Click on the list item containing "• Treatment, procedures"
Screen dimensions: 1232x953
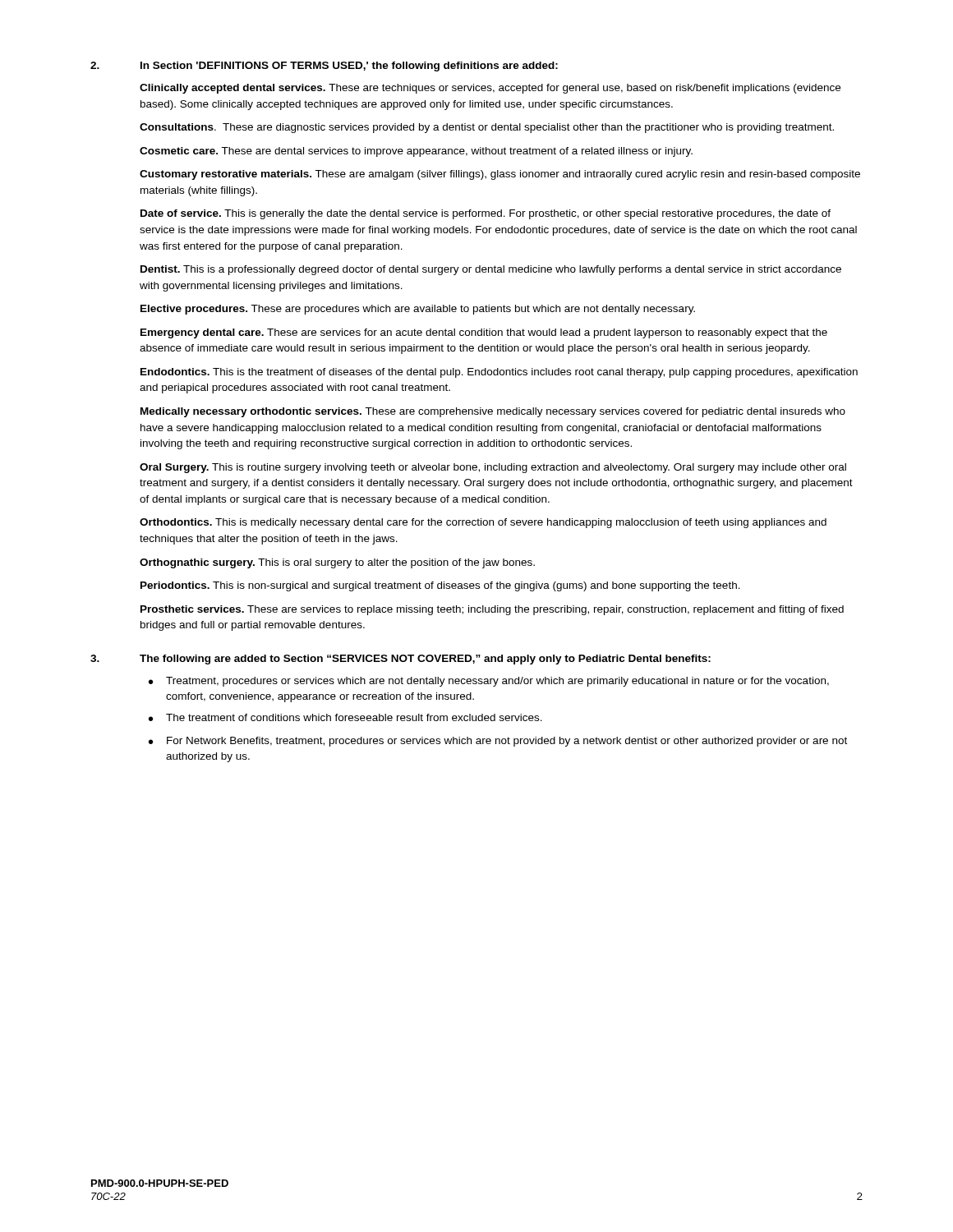pos(505,689)
